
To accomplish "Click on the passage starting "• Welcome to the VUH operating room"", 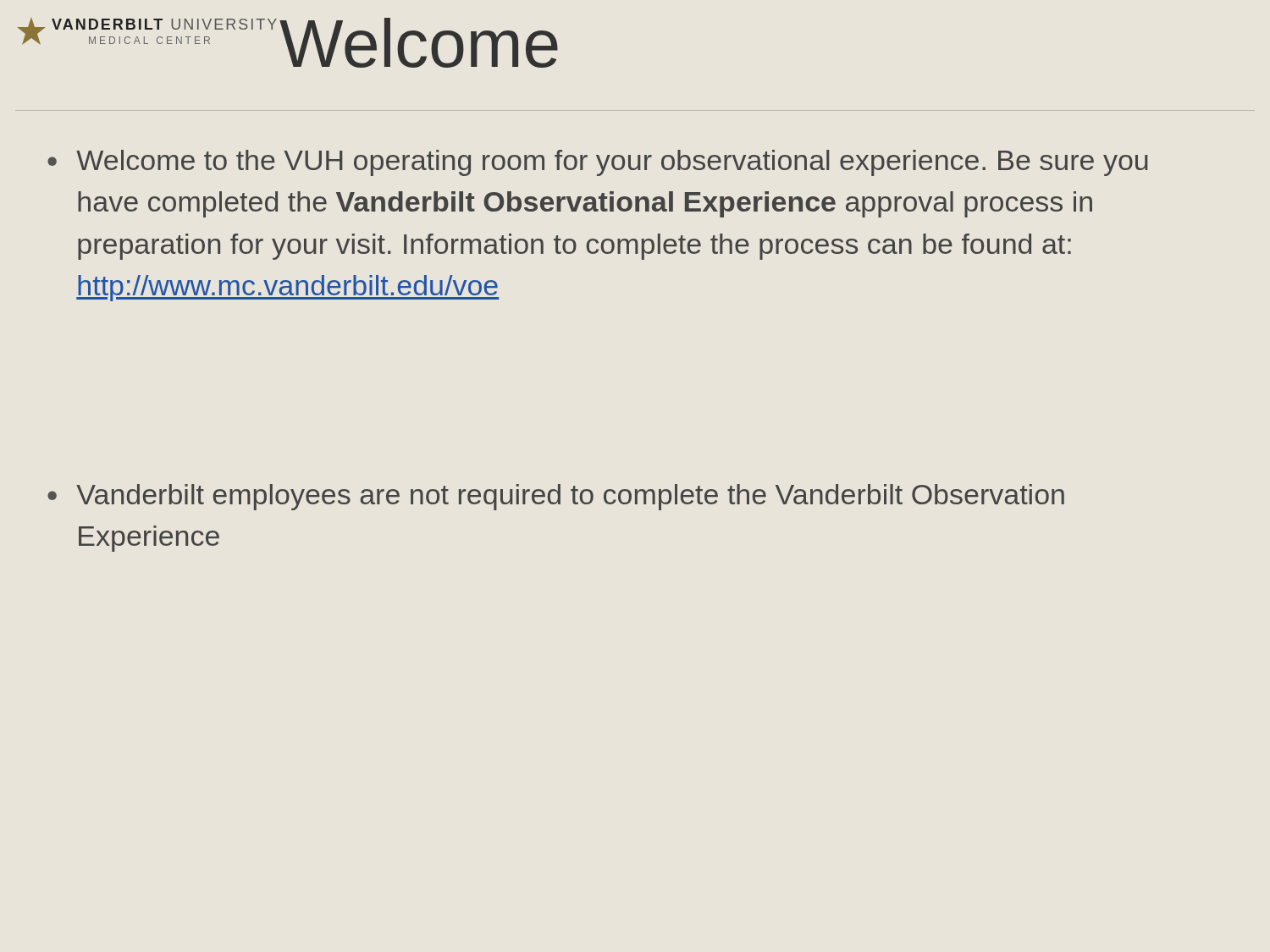I will coord(629,223).
